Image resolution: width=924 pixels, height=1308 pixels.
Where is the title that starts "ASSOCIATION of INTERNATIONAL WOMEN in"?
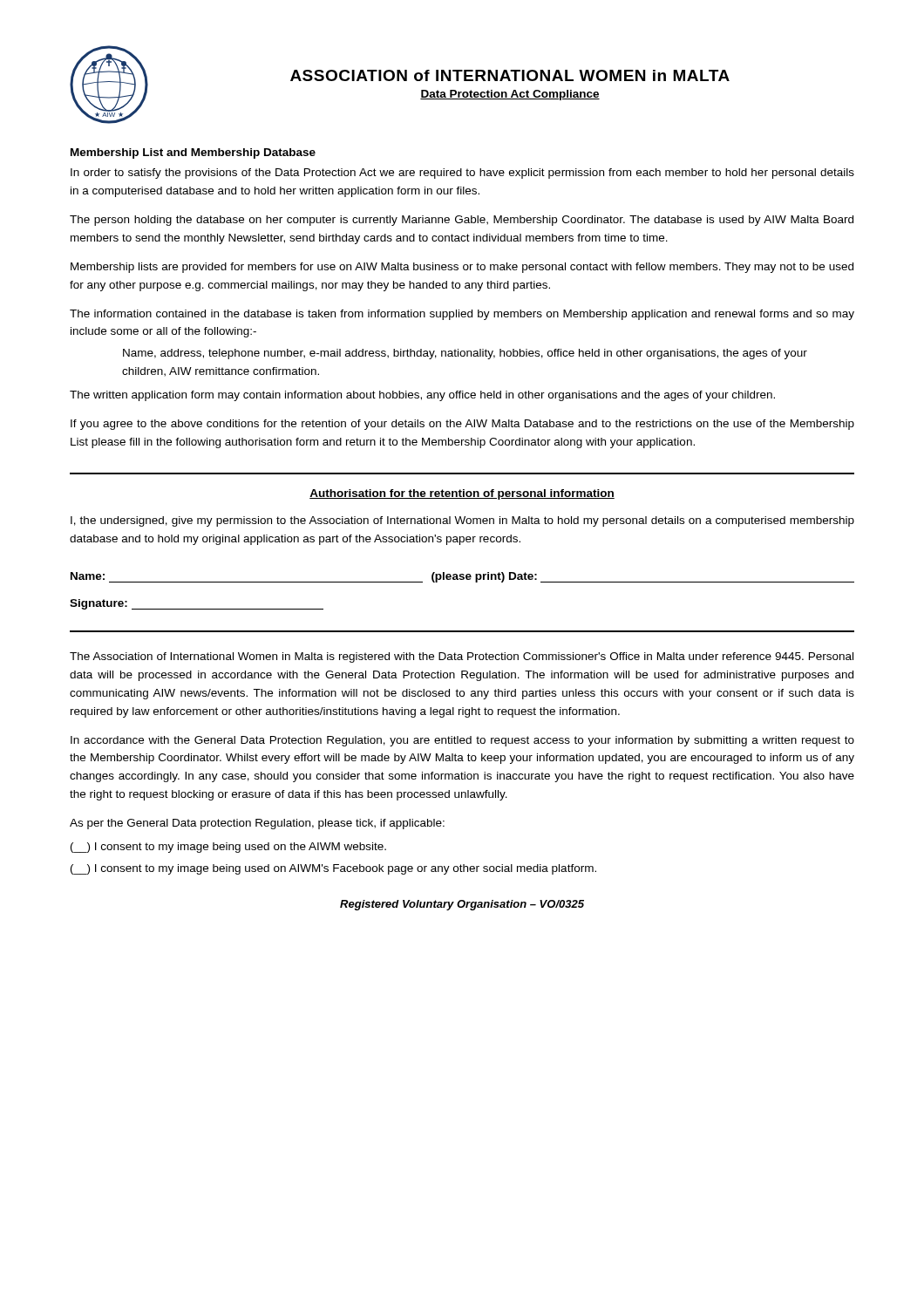coord(510,75)
